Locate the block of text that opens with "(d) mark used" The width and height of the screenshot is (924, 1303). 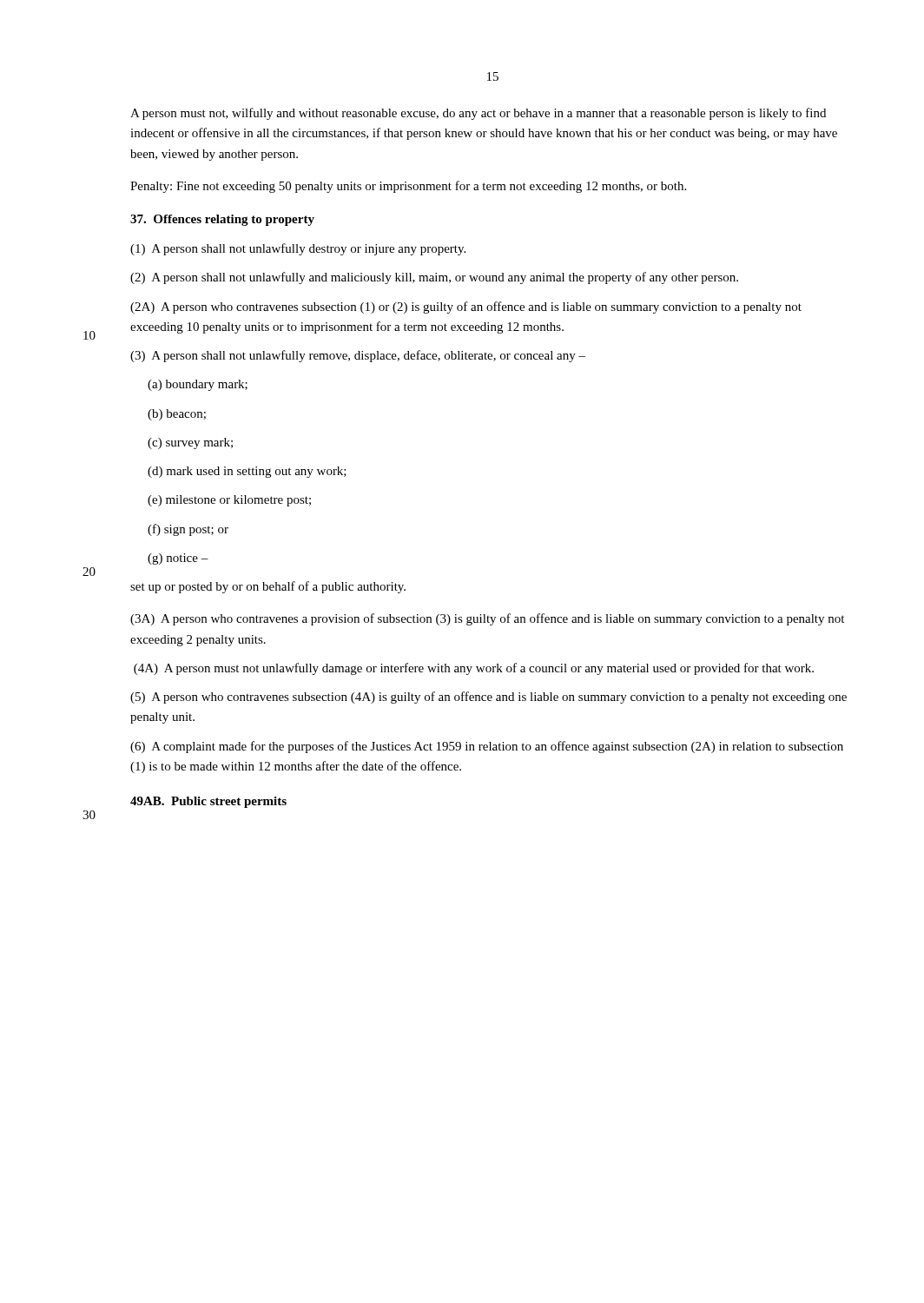click(247, 471)
